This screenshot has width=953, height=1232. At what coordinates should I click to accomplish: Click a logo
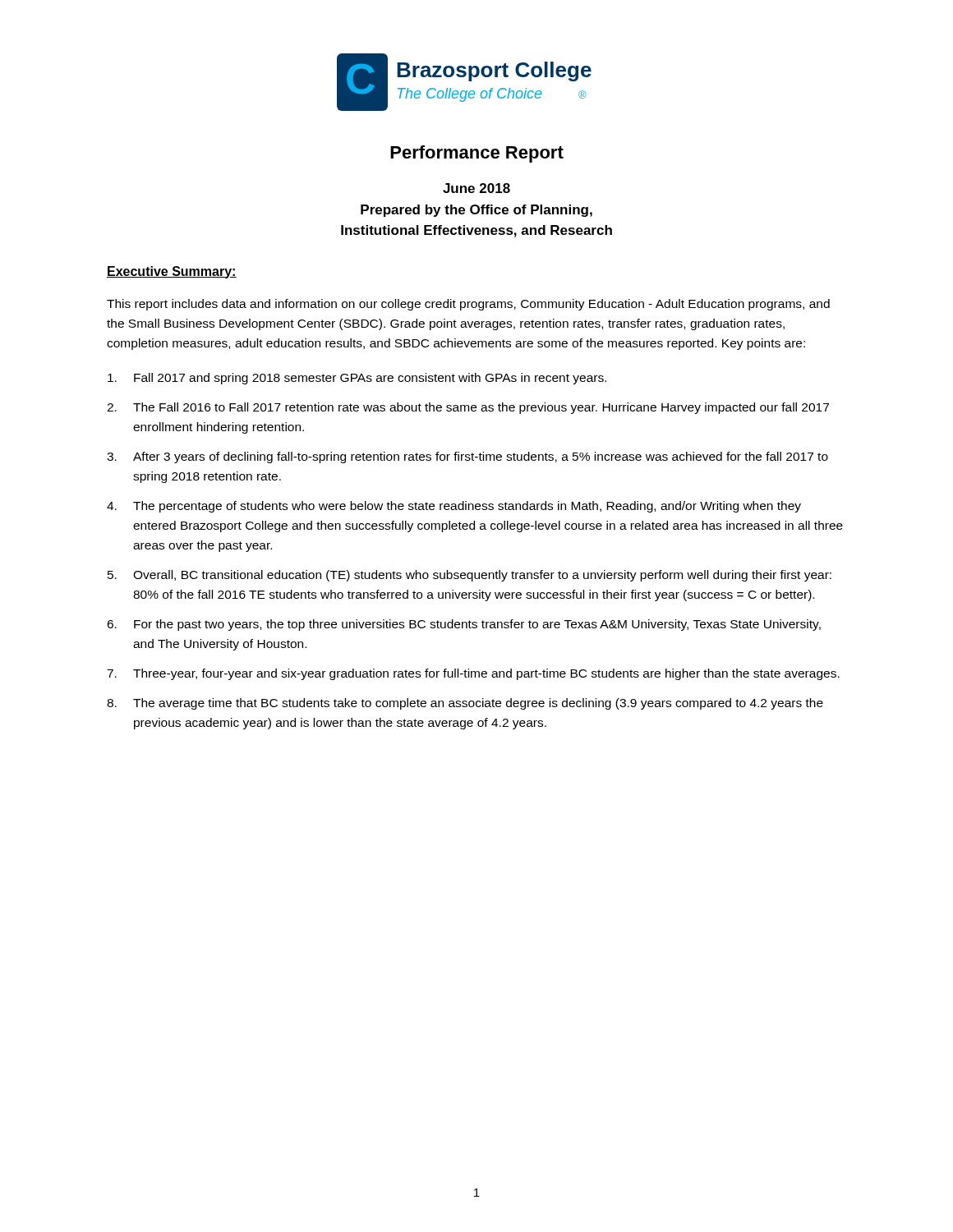[x=476, y=86]
